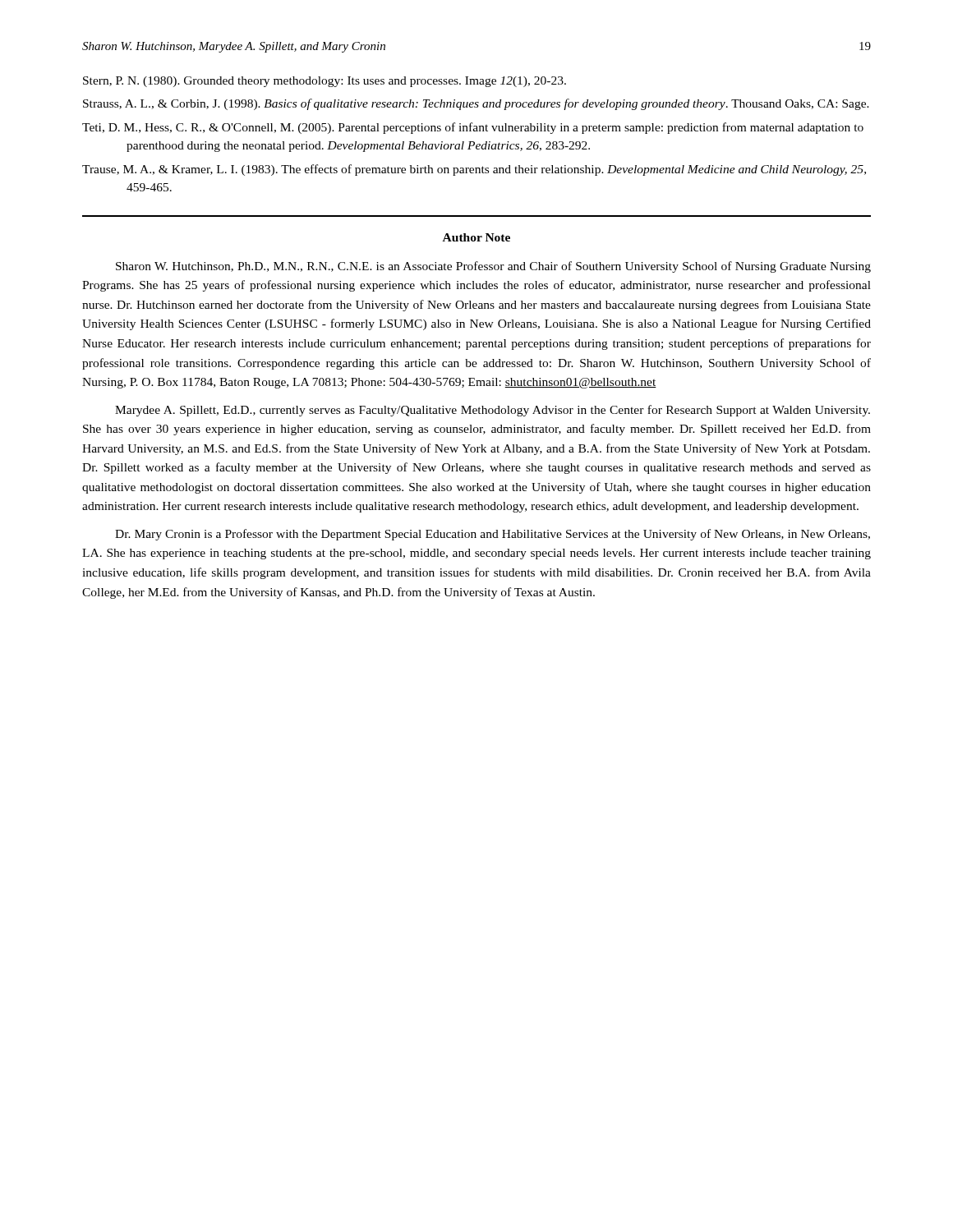The width and height of the screenshot is (953, 1232).
Task: Click on the list item that says "Strauss, A. L., &"
Action: click(476, 103)
